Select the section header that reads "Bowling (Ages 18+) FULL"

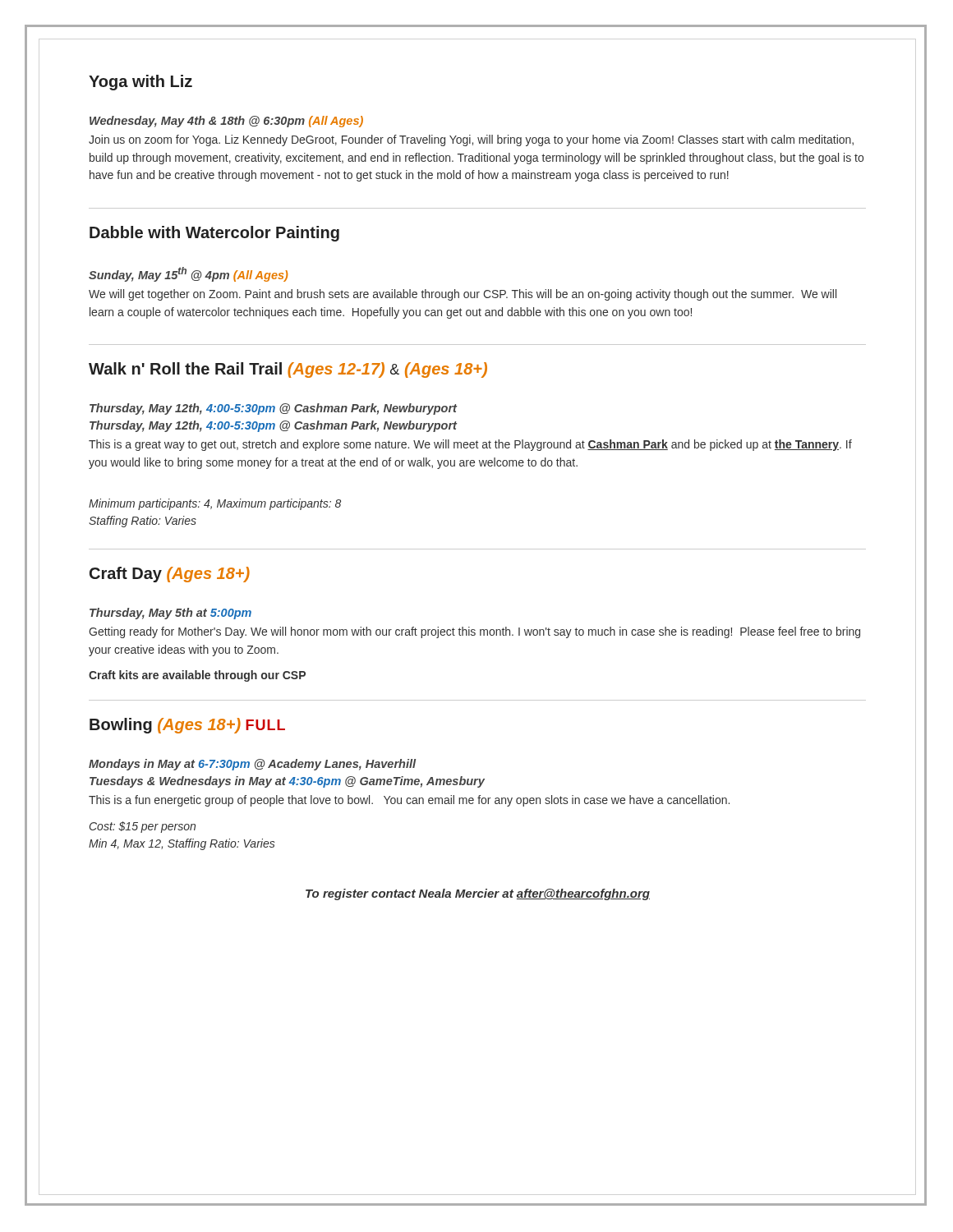[187, 726]
